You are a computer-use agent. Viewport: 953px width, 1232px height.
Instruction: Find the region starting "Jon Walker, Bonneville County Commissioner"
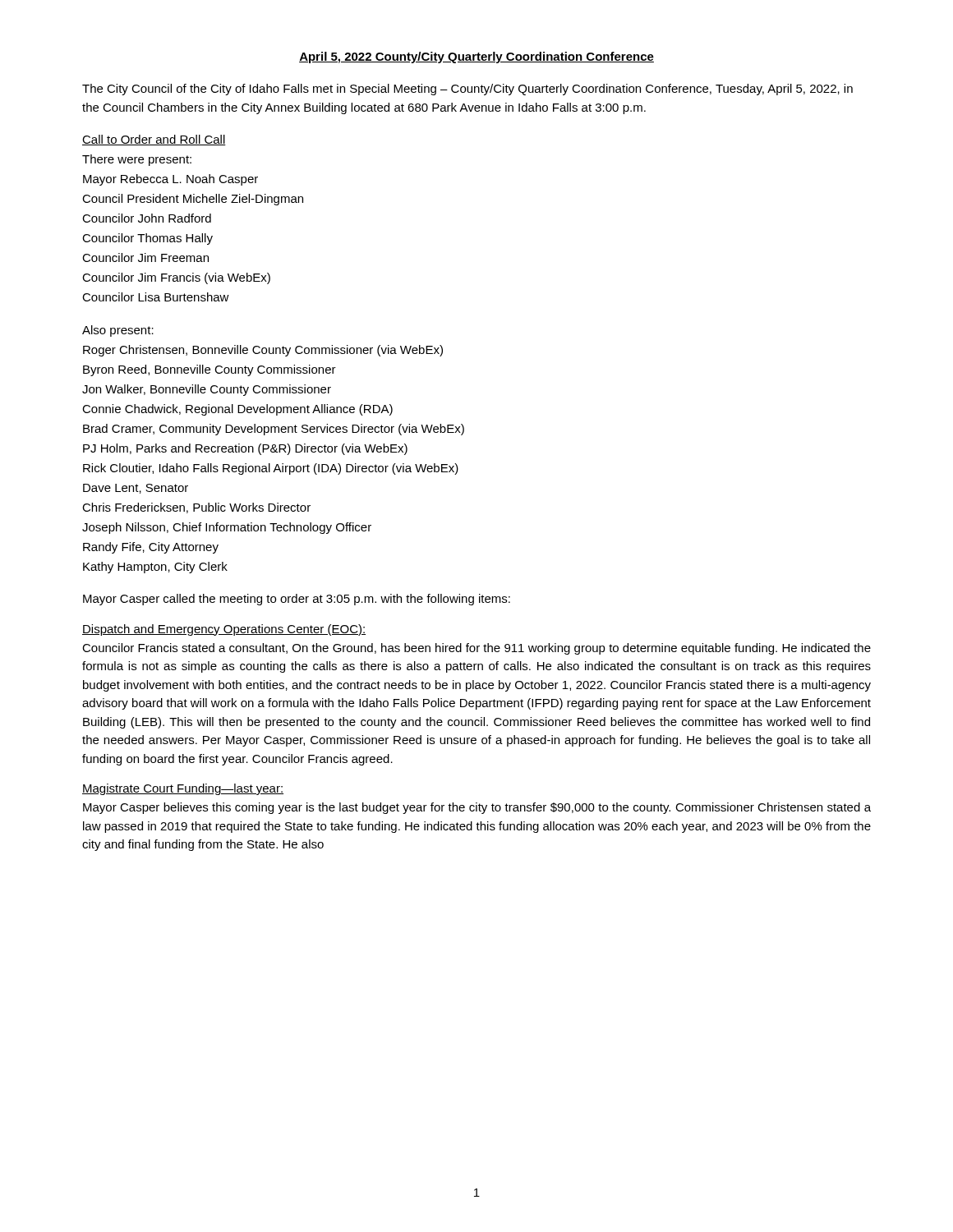[207, 389]
